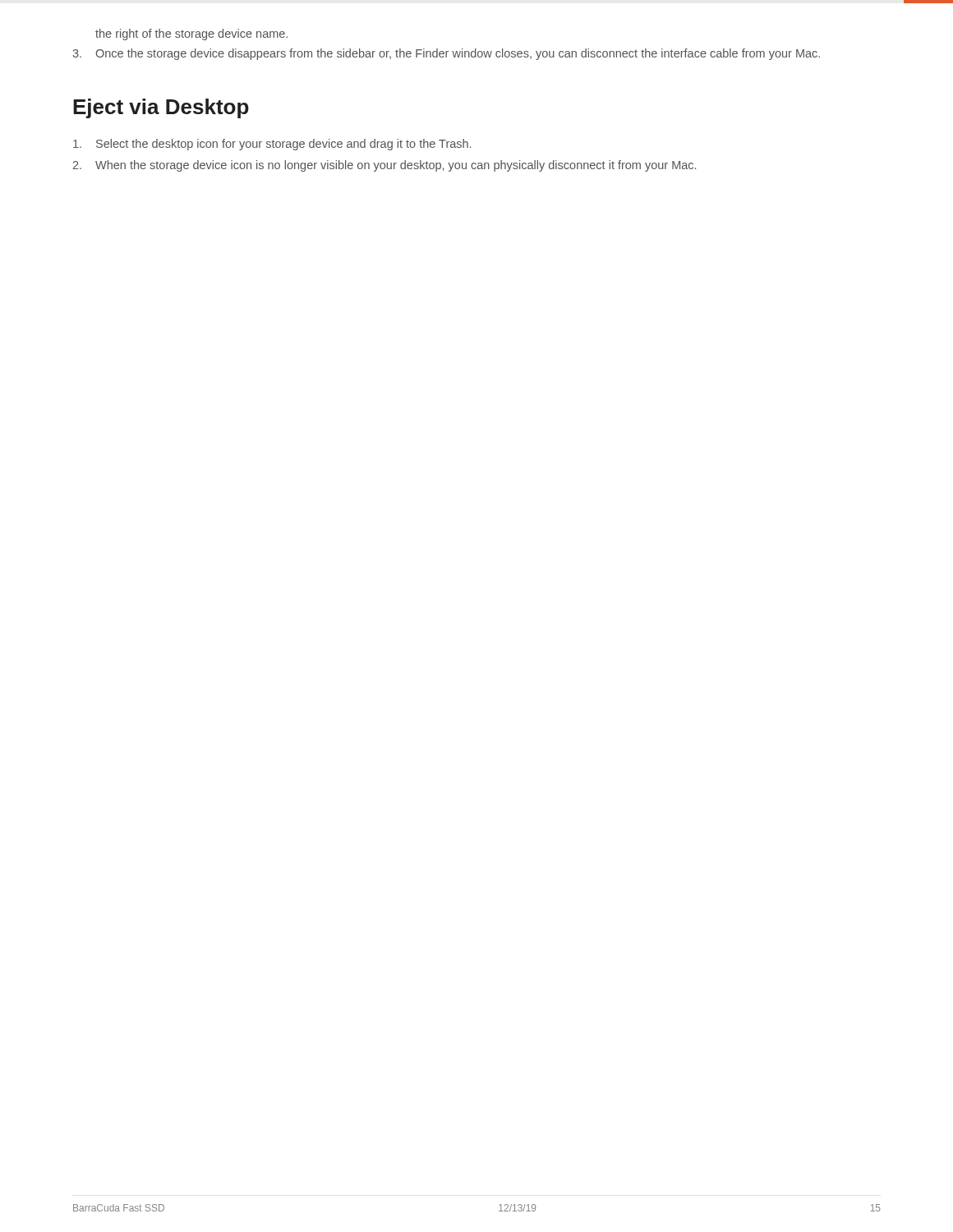953x1232 pixels.
Task: Locate the text block that reads "the right of the storage"
Action: coord(192,34)
